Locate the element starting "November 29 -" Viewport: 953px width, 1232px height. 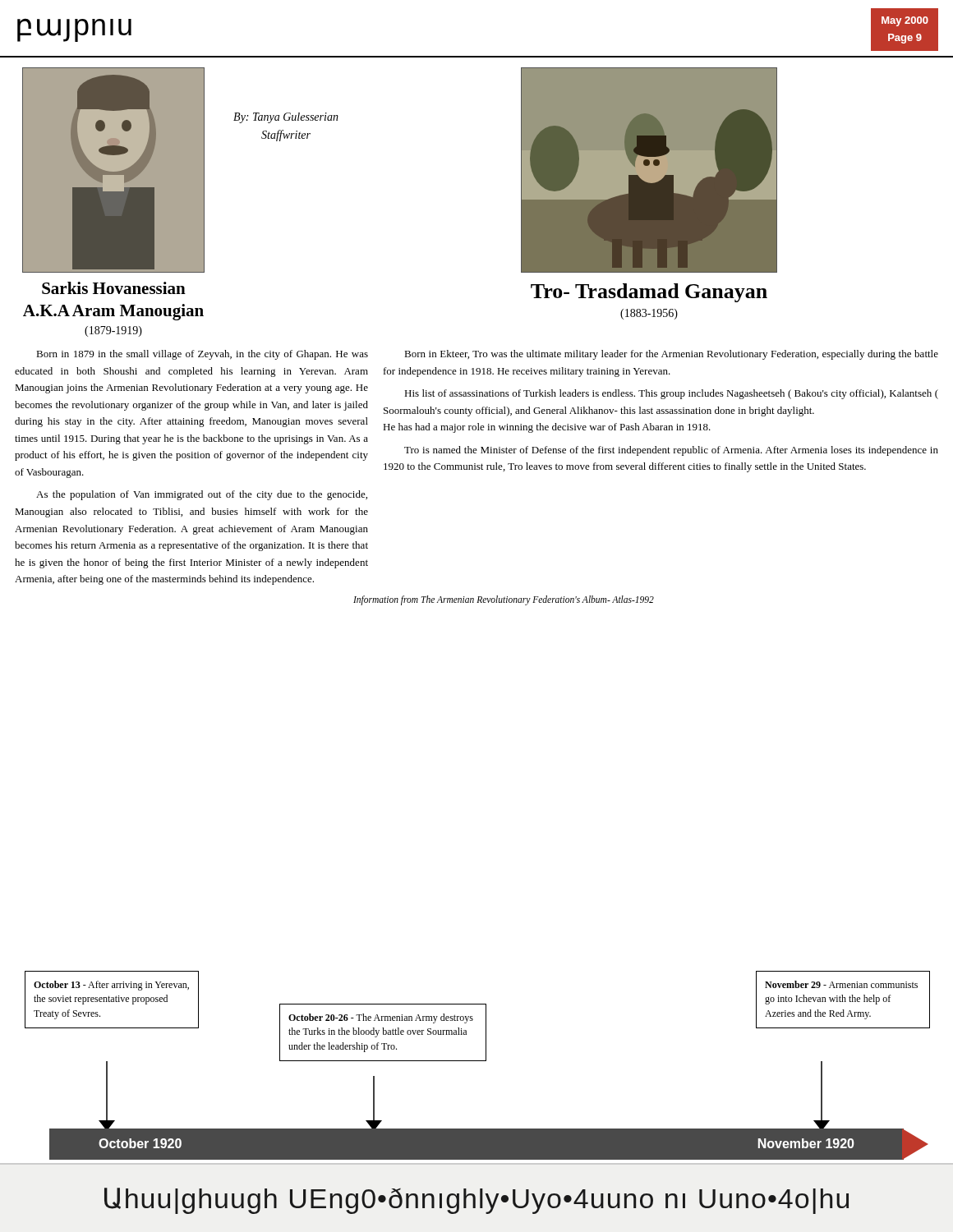[x=841, y=999]
